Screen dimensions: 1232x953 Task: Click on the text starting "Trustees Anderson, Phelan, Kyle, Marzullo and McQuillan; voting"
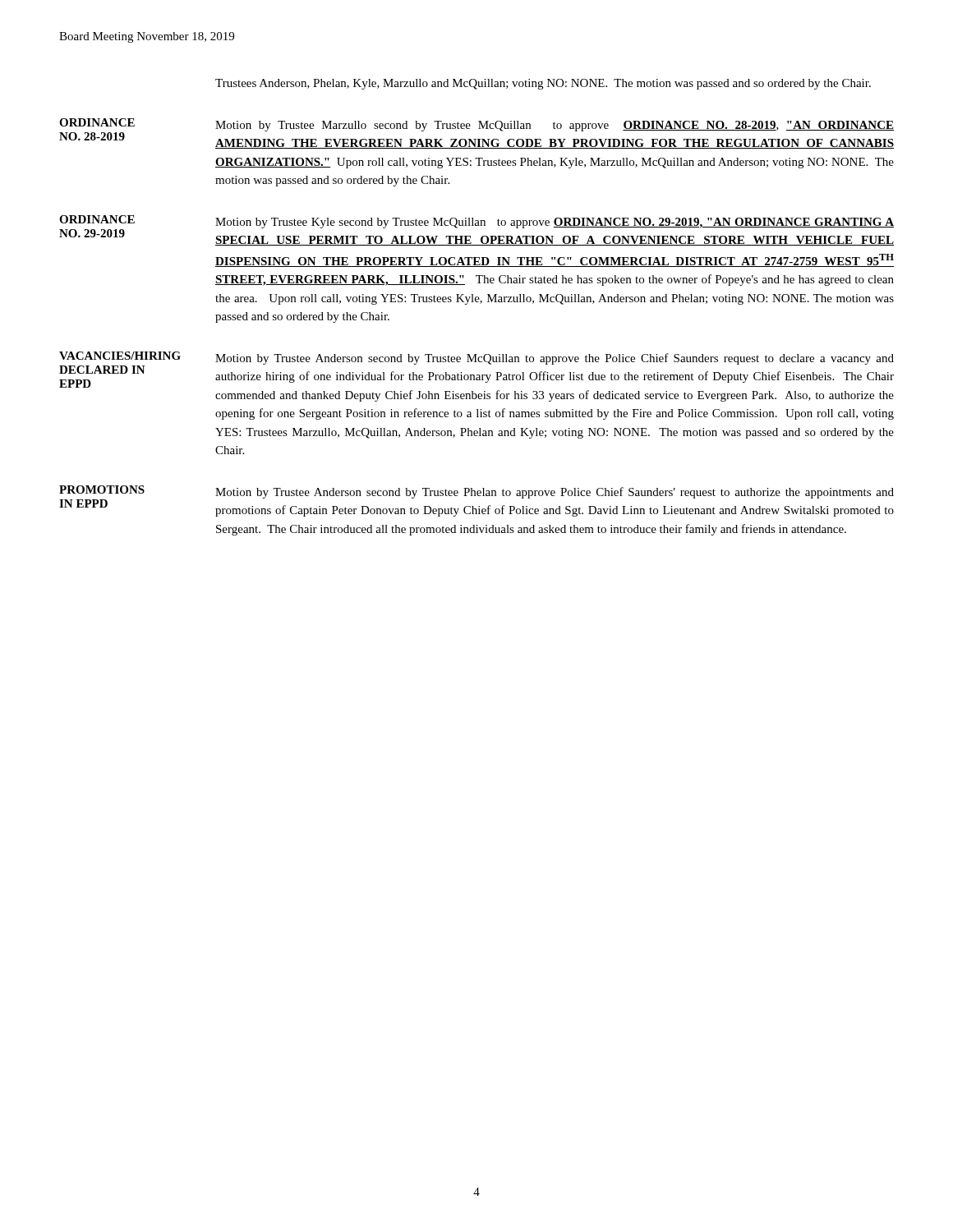pos(543,83)
